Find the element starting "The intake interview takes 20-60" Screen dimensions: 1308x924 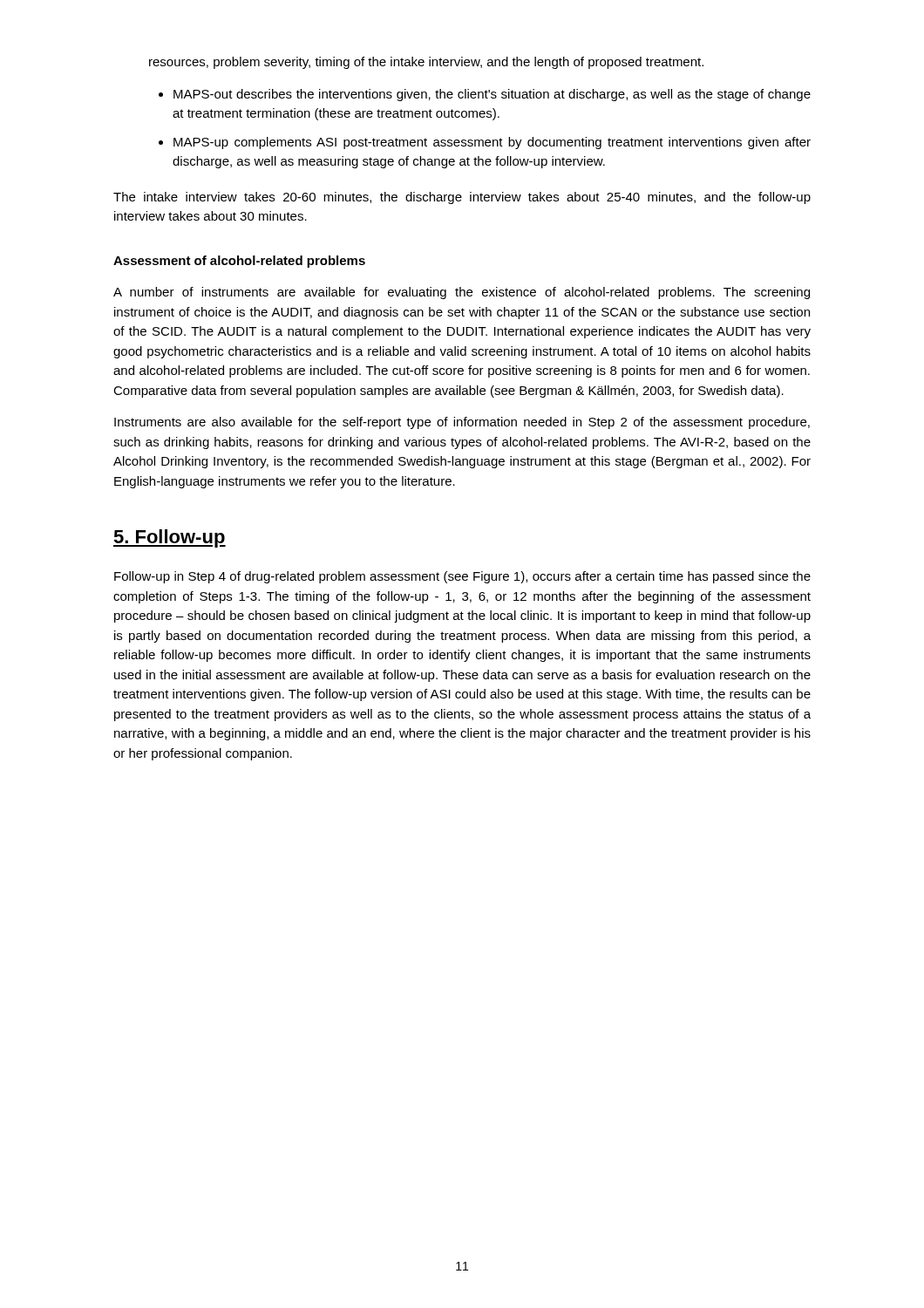(462, 207)
